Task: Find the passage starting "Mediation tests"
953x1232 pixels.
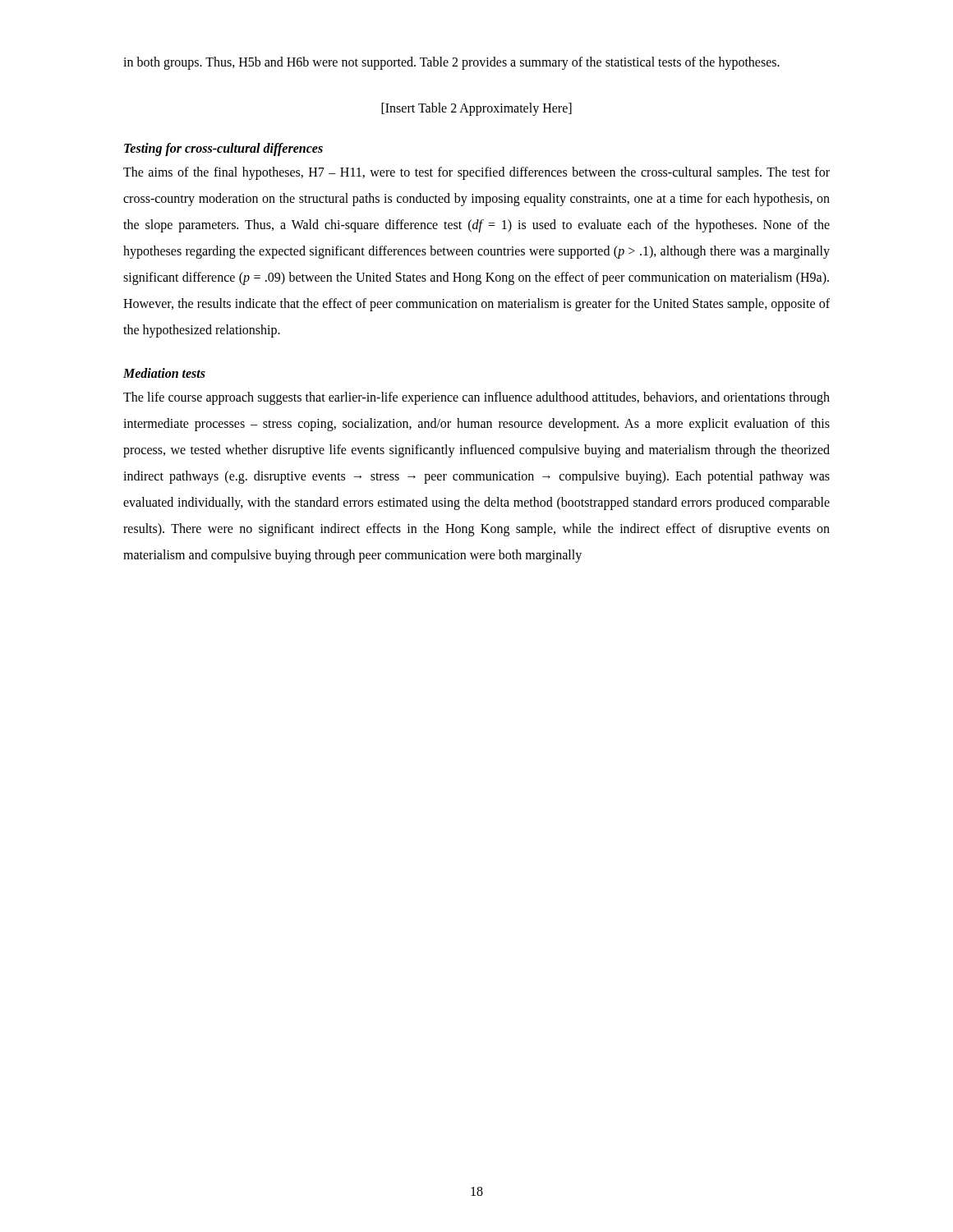Action: [164, 373]
